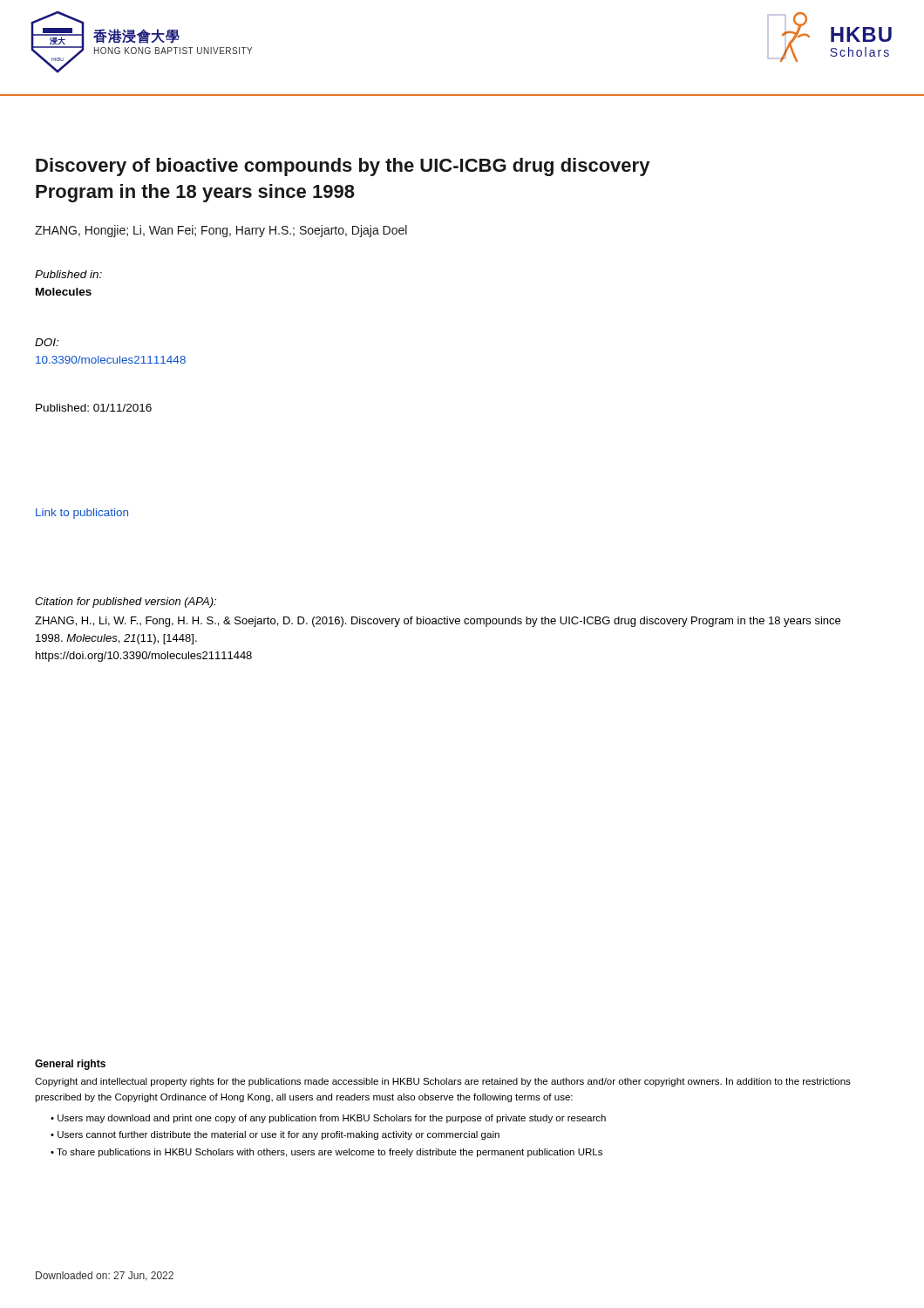This screenshot has width=924, height=1308.
Task: Where is the passage that starts "• To share publications in HKBU Scholars"?
Action: click(327, 1152)
